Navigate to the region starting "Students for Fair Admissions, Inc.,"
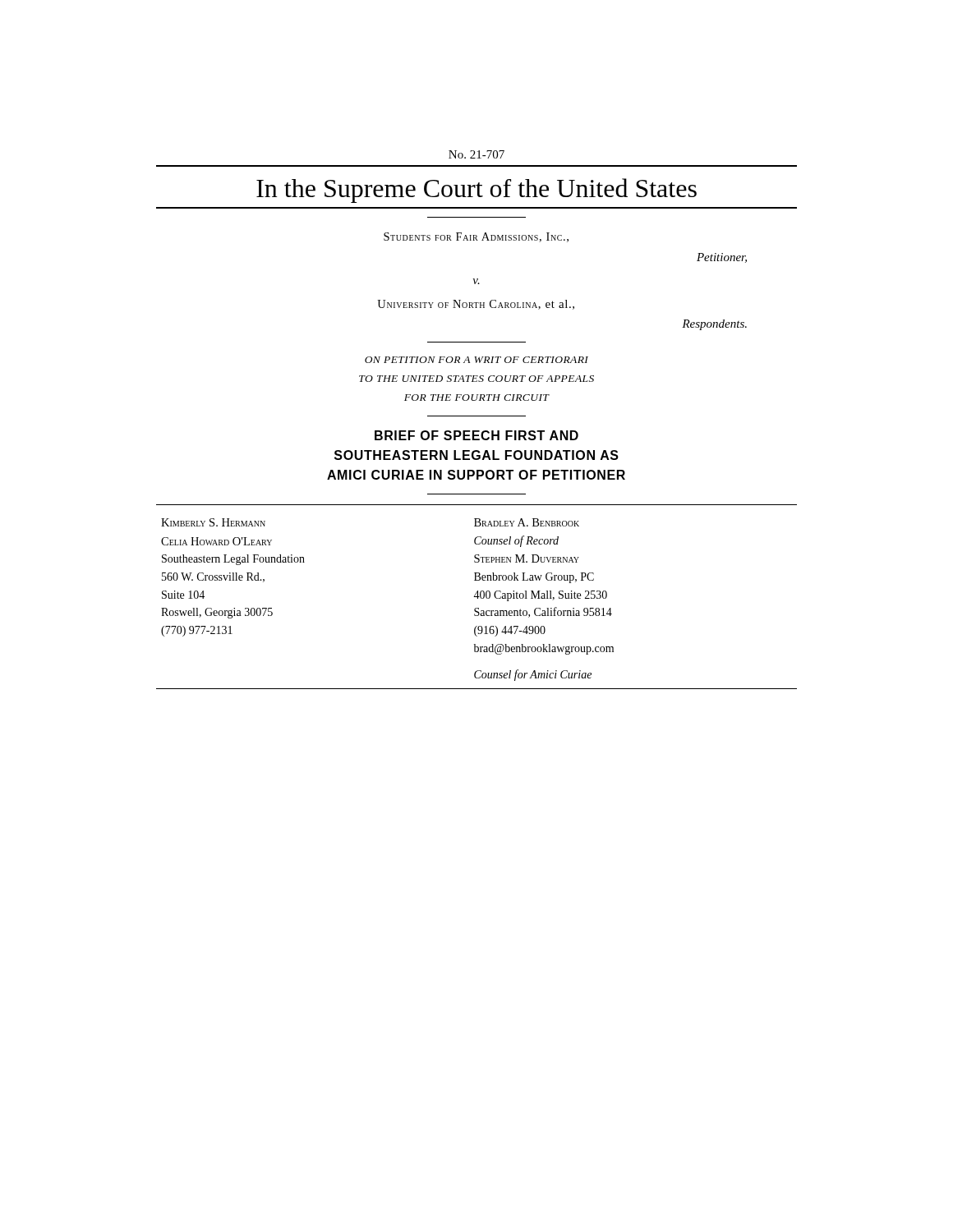 476,282
